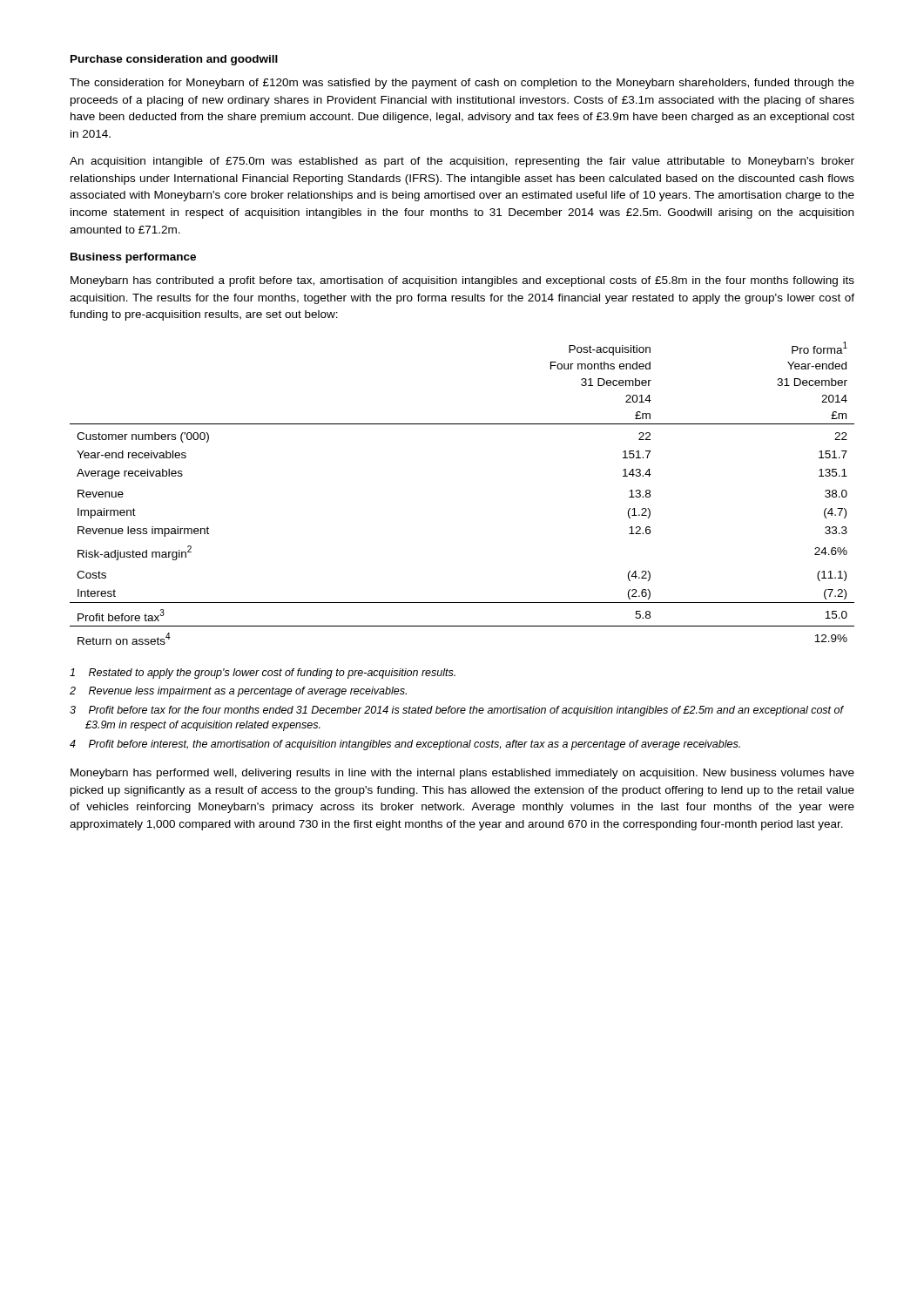Where is the passage that starts "2 Revenue less impairment as a percentage"?

239,692
